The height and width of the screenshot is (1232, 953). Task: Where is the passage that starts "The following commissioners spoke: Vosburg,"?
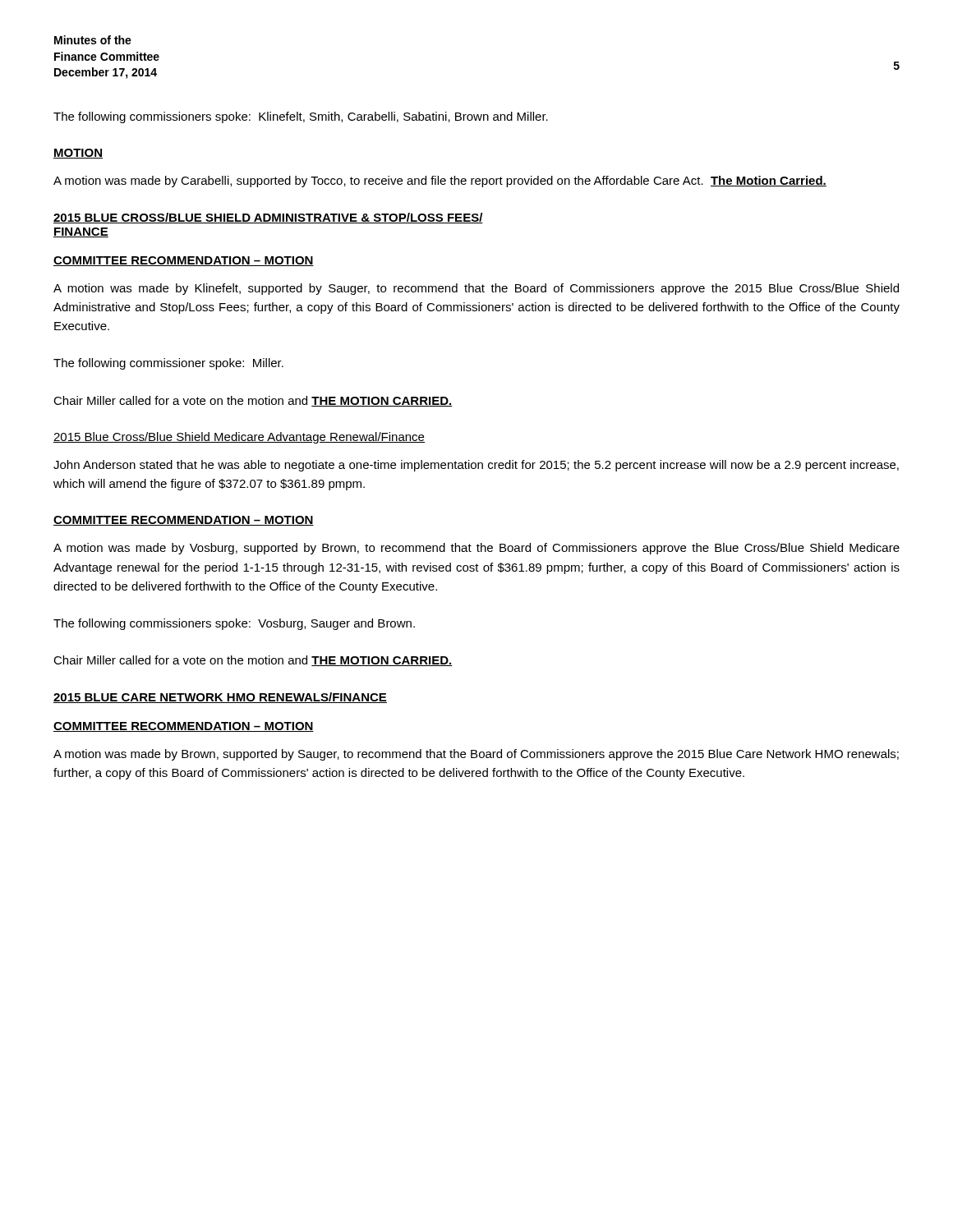[235, 623]
